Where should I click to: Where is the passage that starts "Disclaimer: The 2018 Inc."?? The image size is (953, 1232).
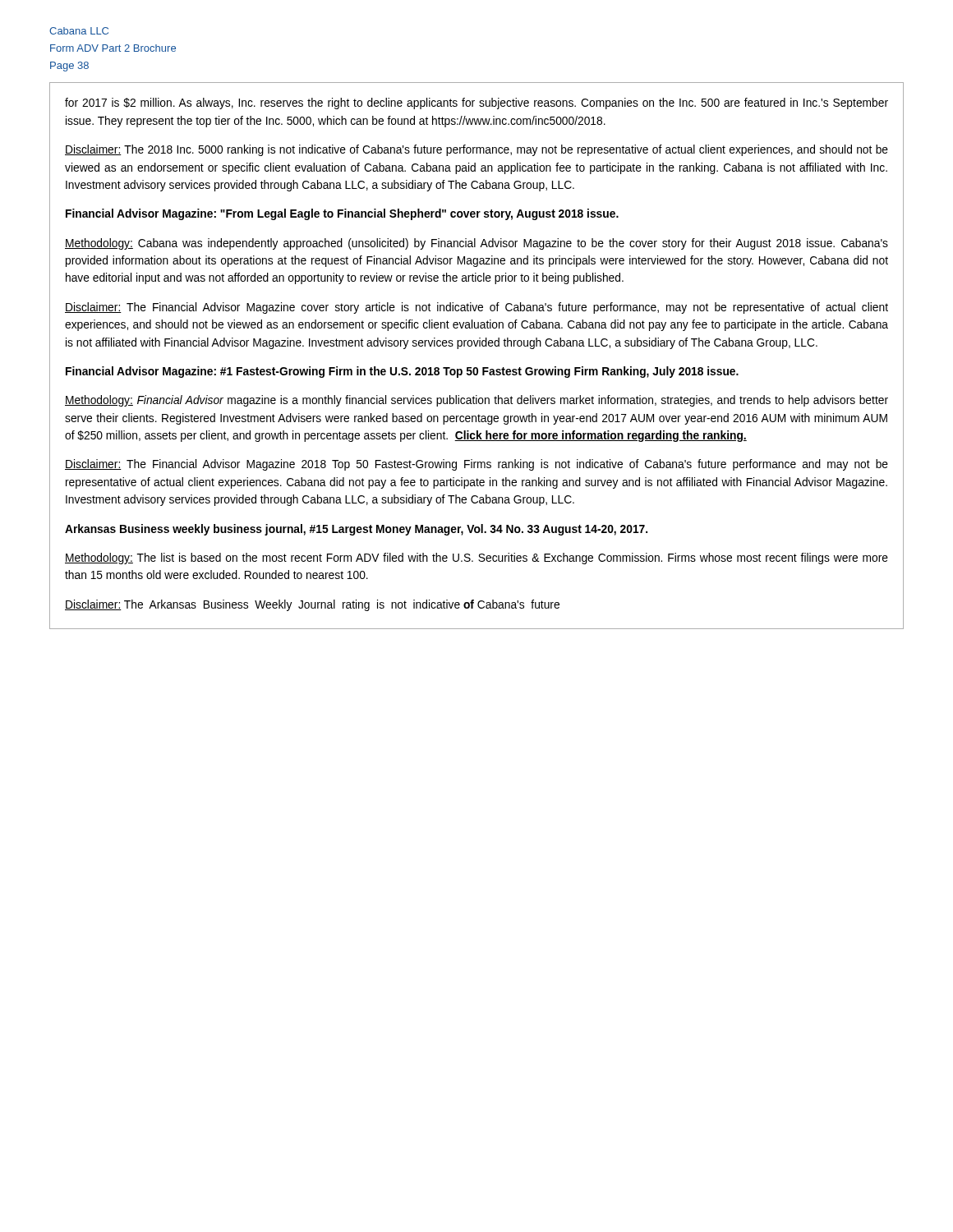point(476,168)
